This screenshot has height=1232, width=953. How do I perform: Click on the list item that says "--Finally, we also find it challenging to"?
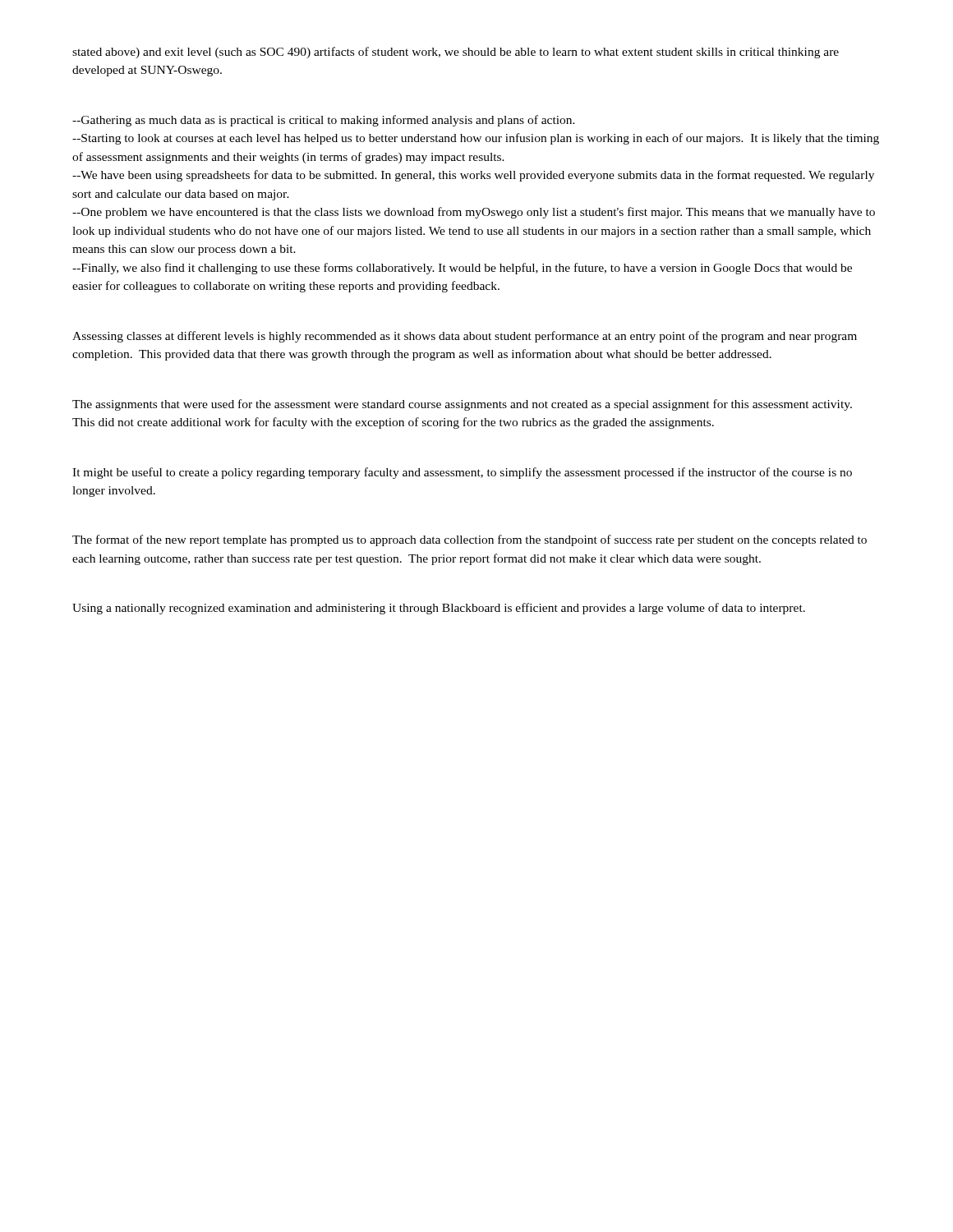[462, 276]
